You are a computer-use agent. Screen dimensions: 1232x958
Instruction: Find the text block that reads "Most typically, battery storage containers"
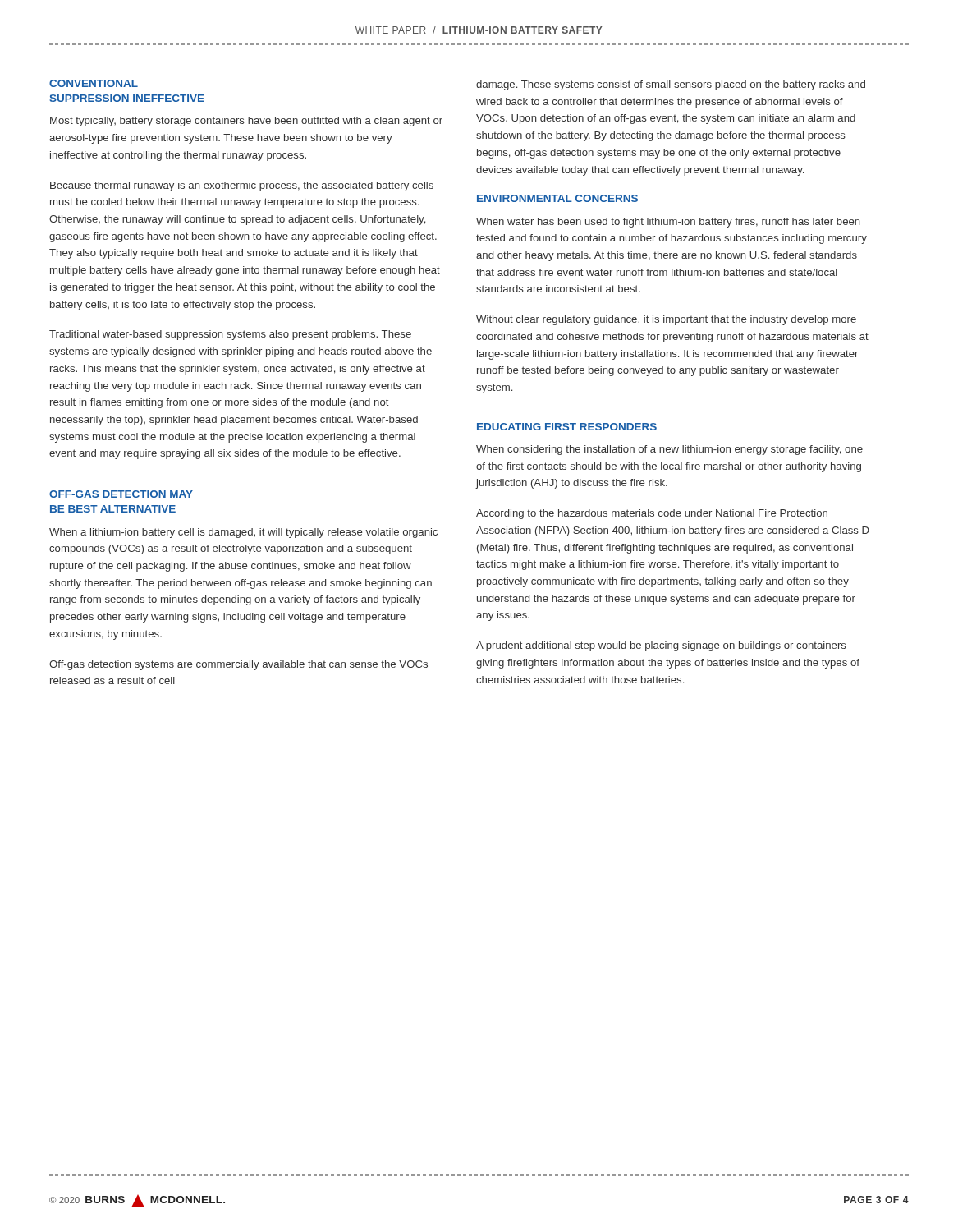click(x=246, y=138)
